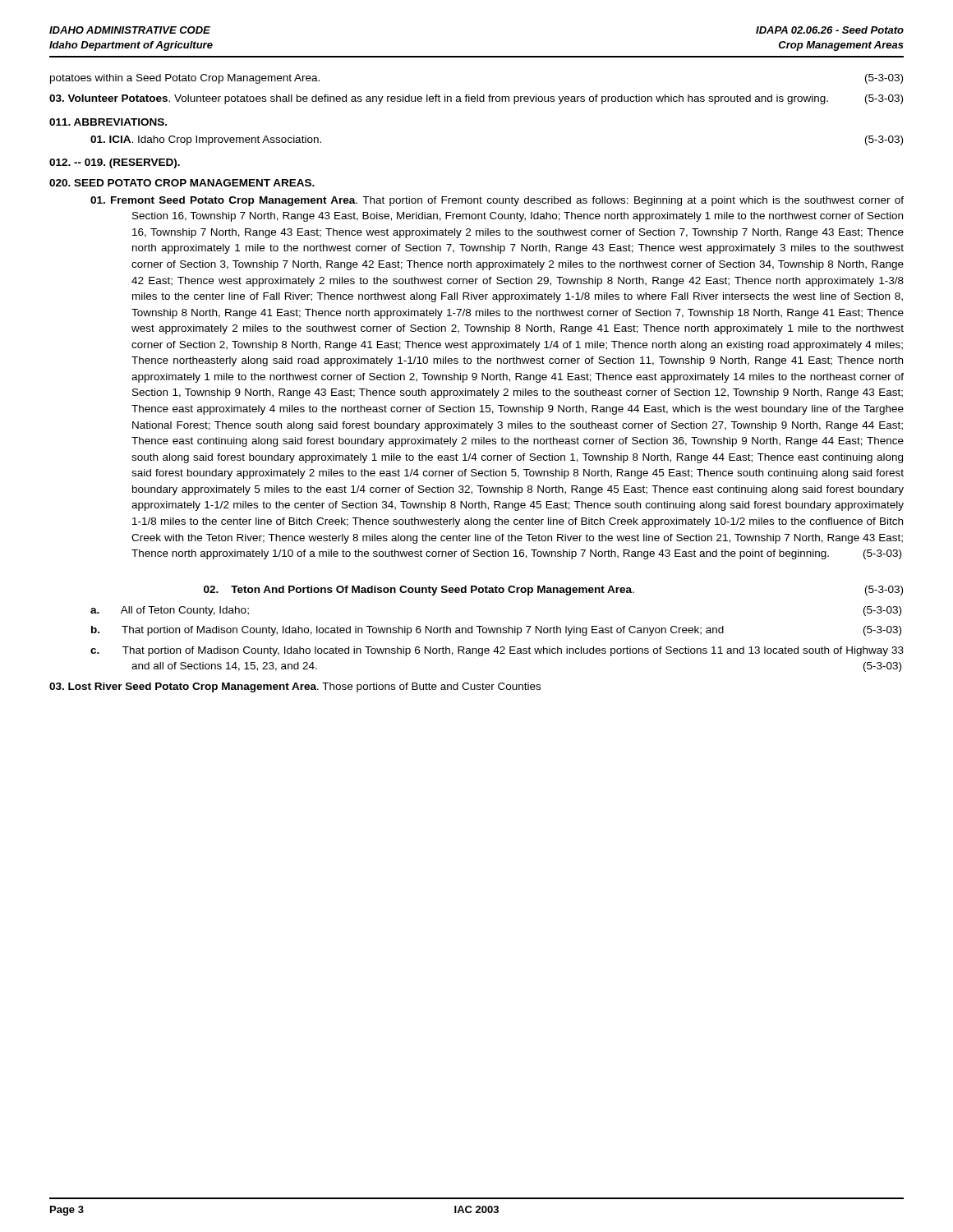This screenshot has height=1232, width=953.
Task: Click on the block starting "Volunteer Potatoes. Volunteer"
Action: (476, 98)
